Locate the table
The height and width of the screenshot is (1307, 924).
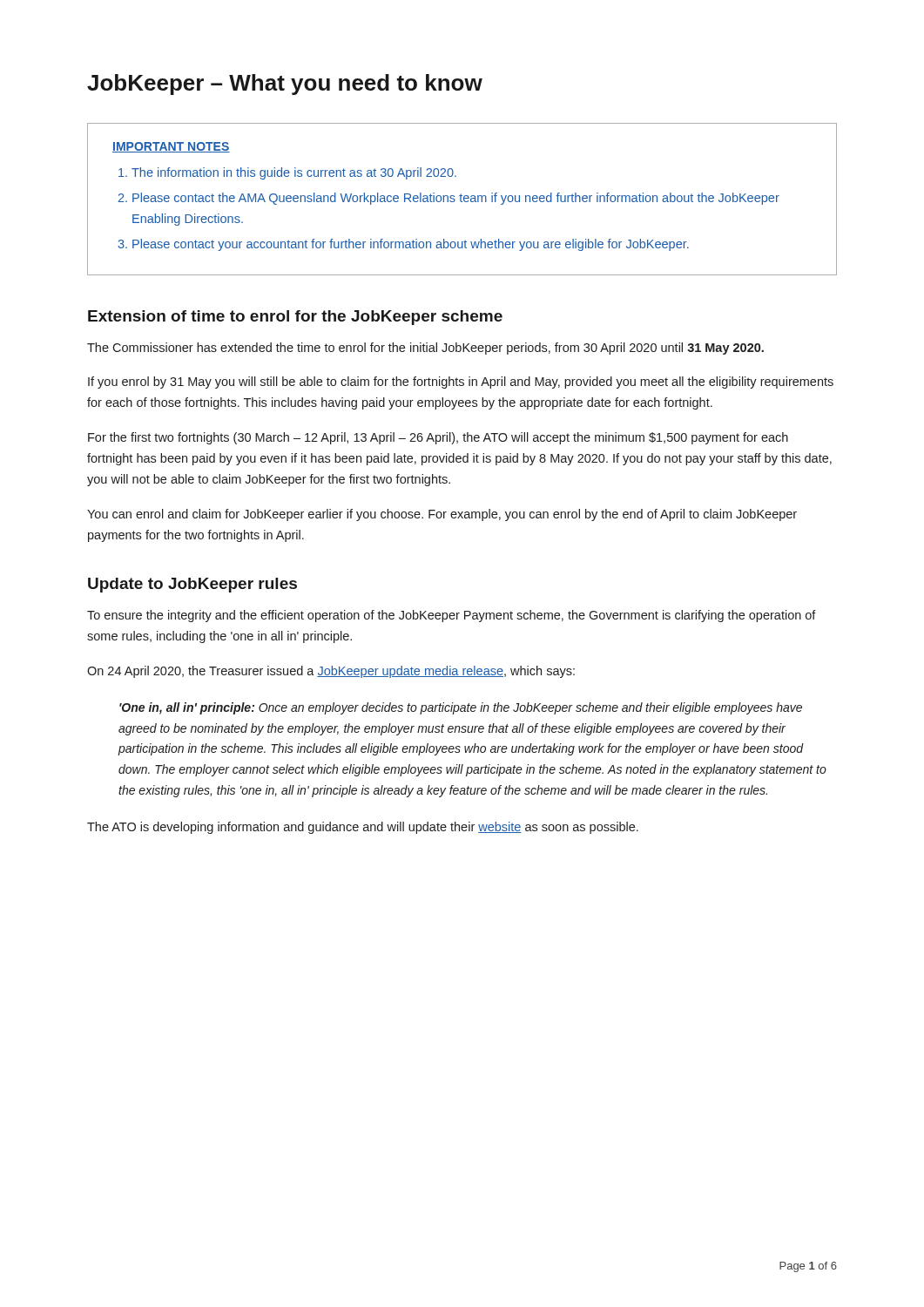click(x=462, y=199)
